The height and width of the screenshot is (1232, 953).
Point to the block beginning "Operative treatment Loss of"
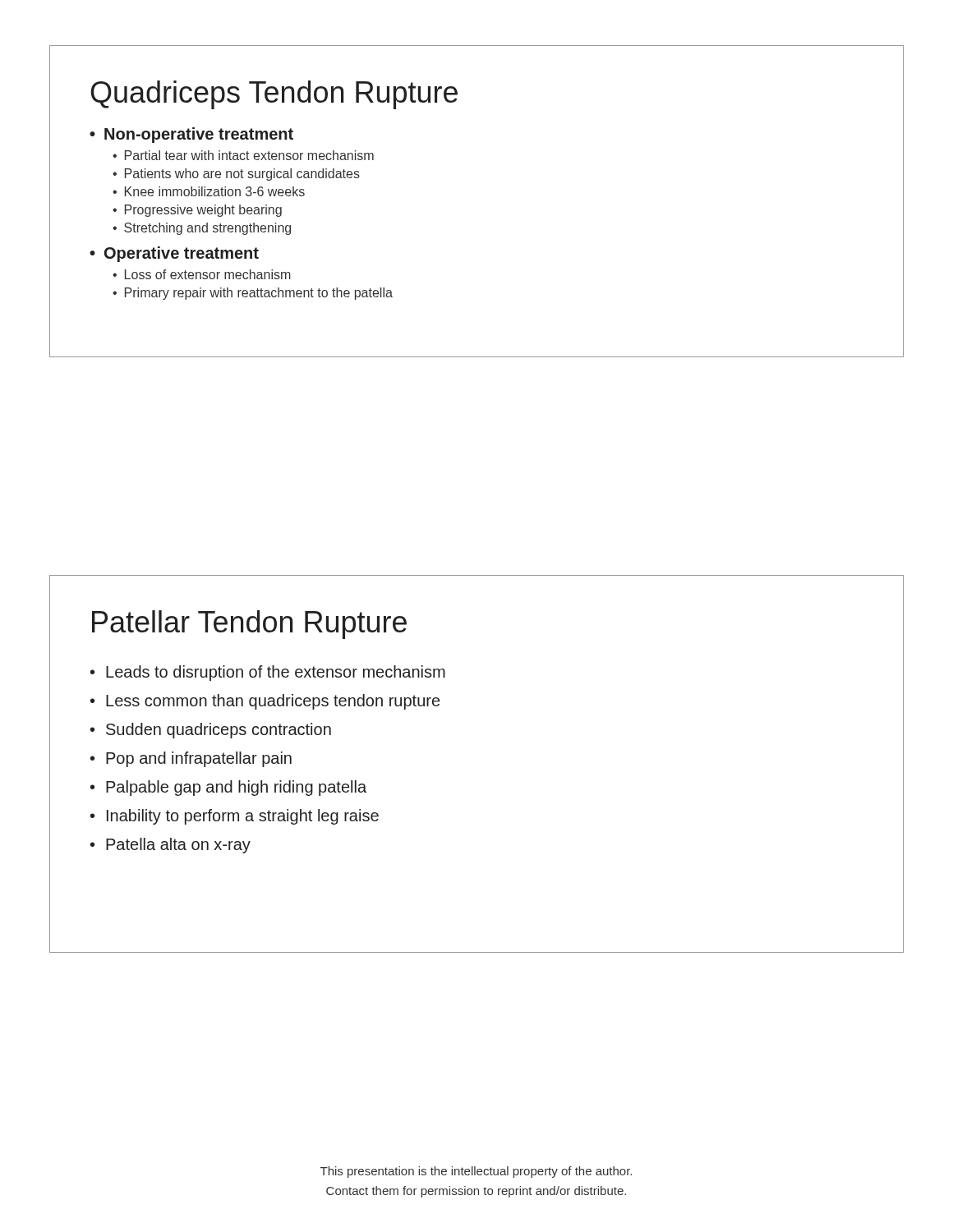[x=174, y=254]
